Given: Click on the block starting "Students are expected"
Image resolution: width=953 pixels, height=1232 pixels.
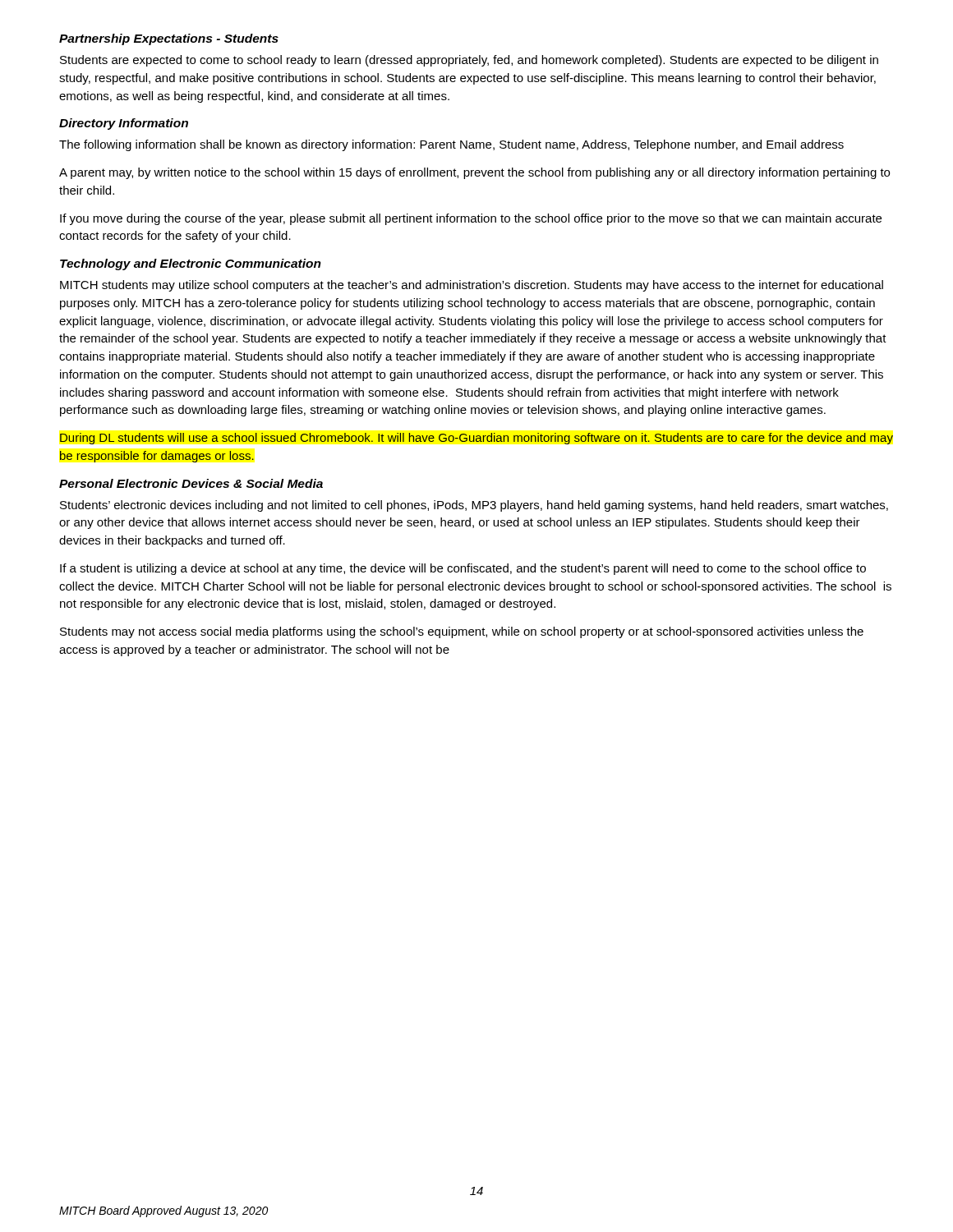Looking at the screenshot, I should [x=469, y=77].
